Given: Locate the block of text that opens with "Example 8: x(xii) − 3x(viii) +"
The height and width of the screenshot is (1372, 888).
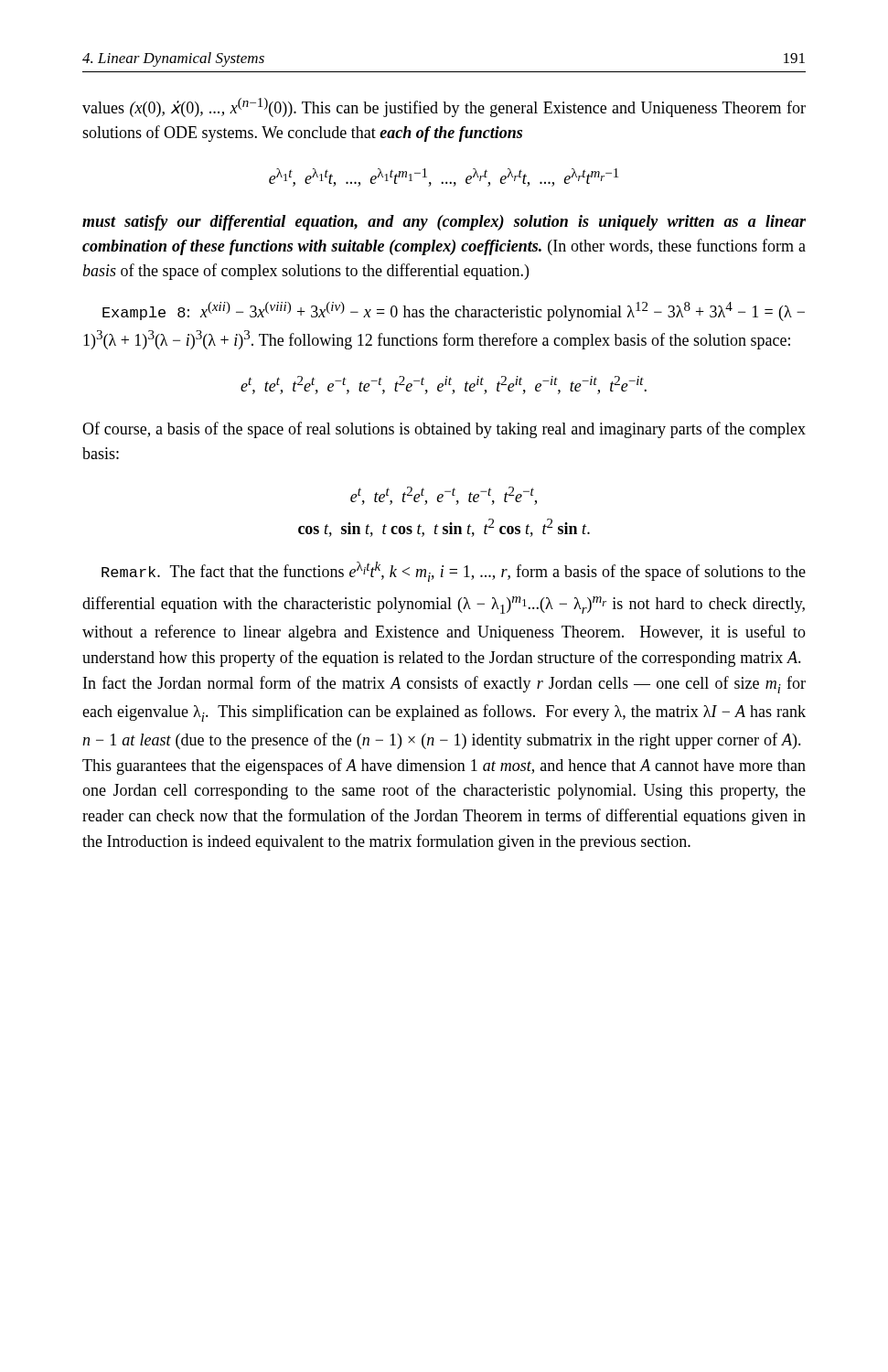Looking at the screenshot, I should pos(444,325).
